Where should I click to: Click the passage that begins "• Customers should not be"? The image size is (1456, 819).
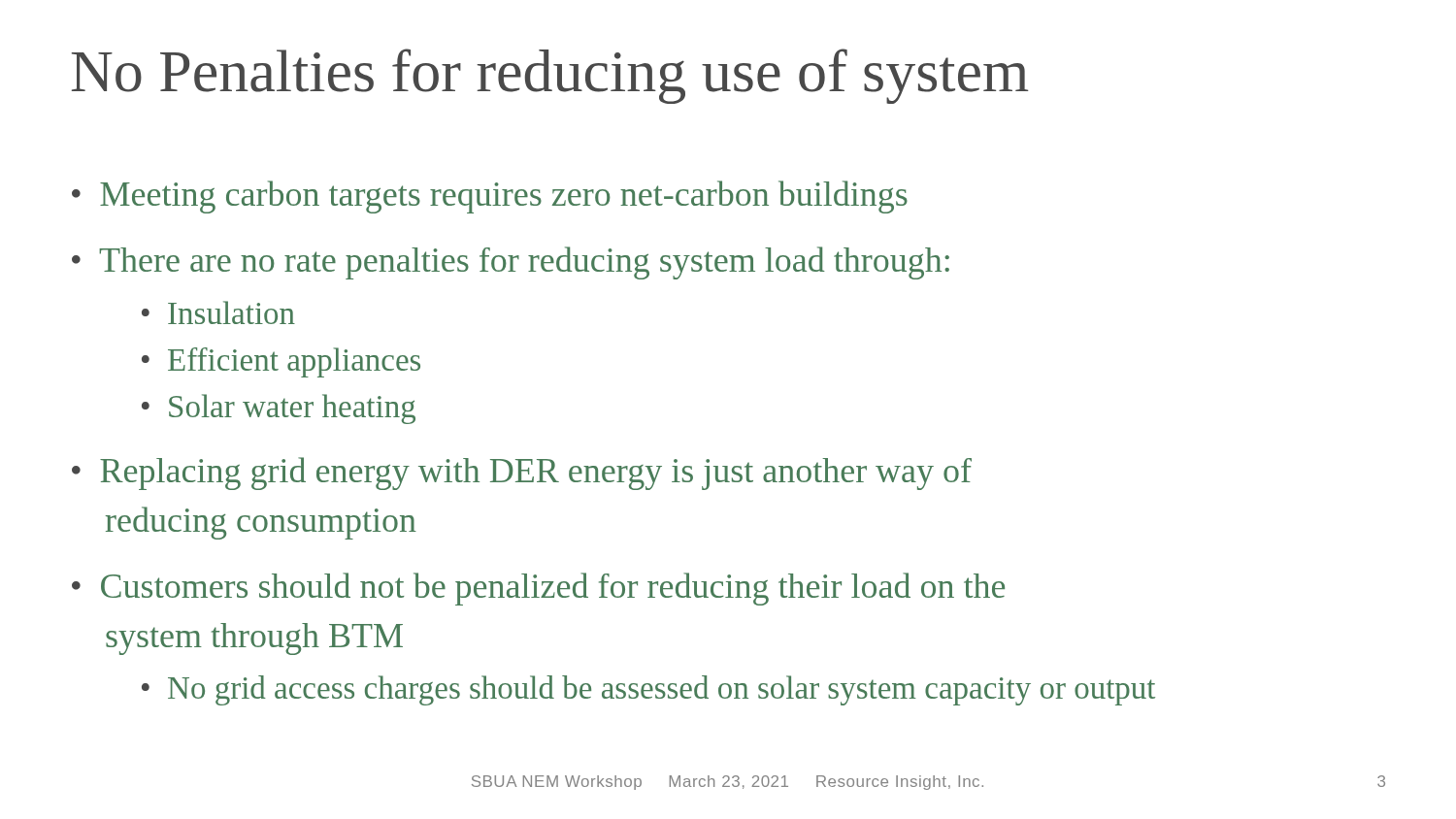click(x=538, y=613)
